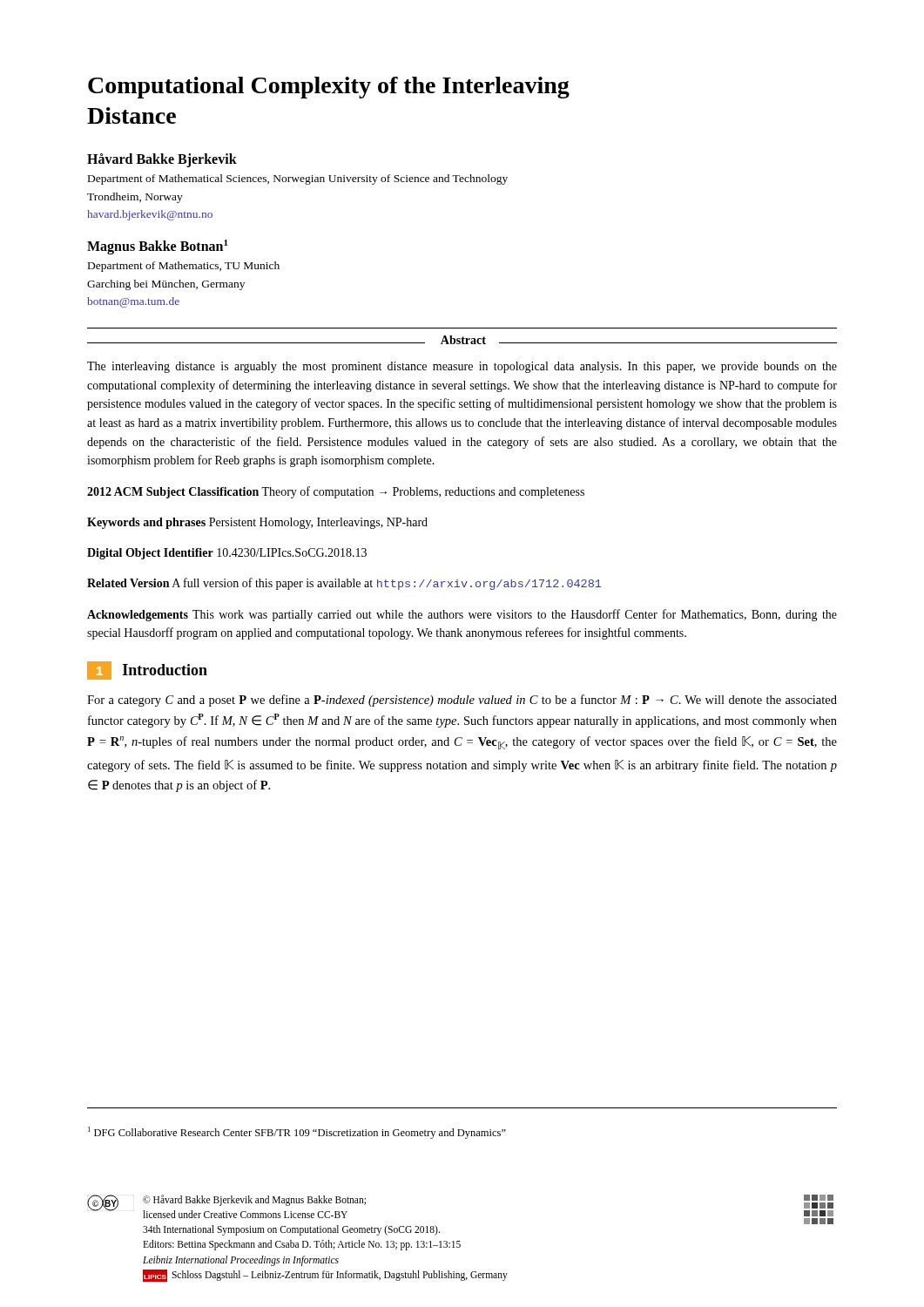Click where it says "Digital Object Identifier 10.4230/LIPIcs.SoCG.2018.13"
The image size is (924, 1307).
point(227,554)
